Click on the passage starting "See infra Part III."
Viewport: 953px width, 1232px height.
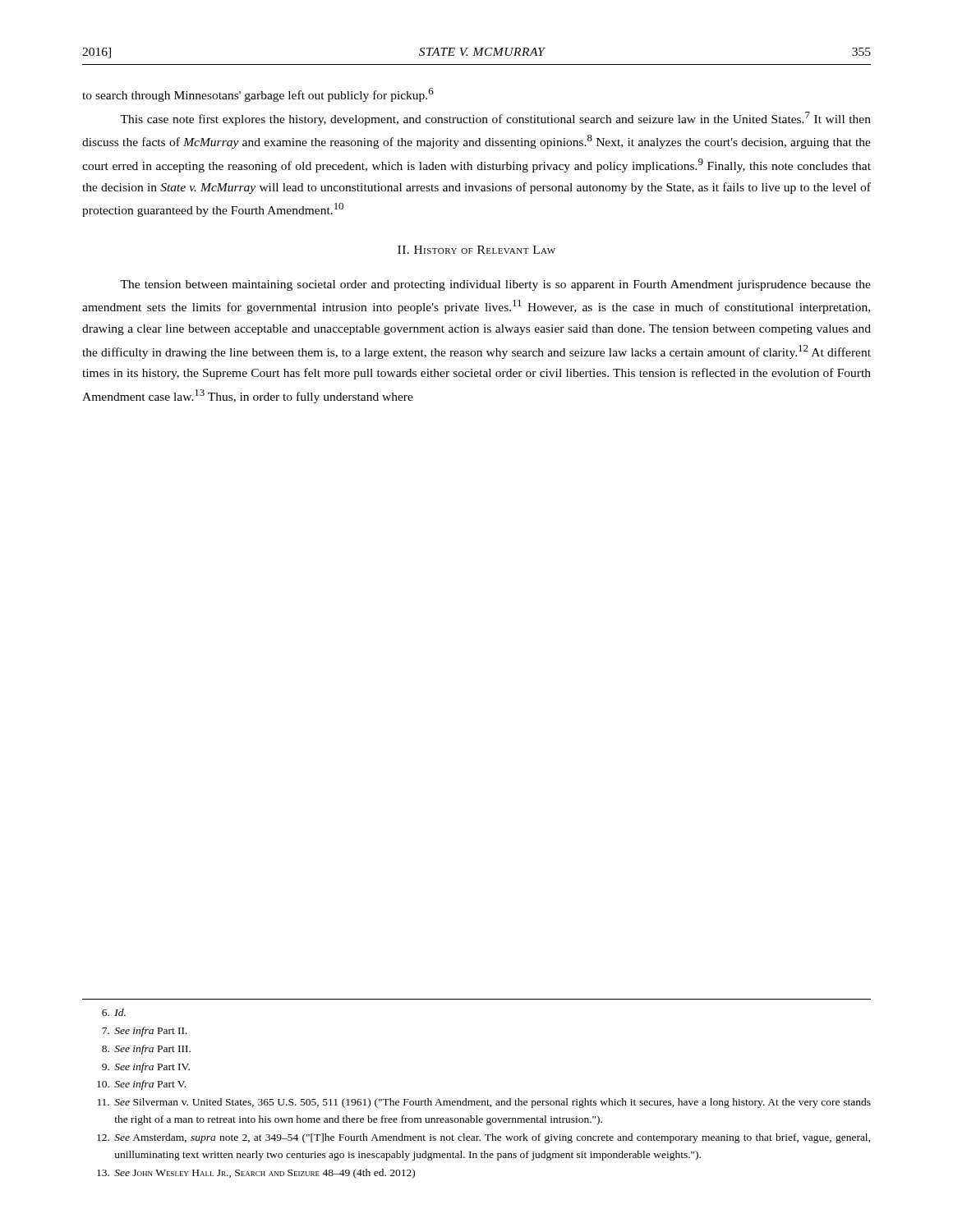point(146,1050)
